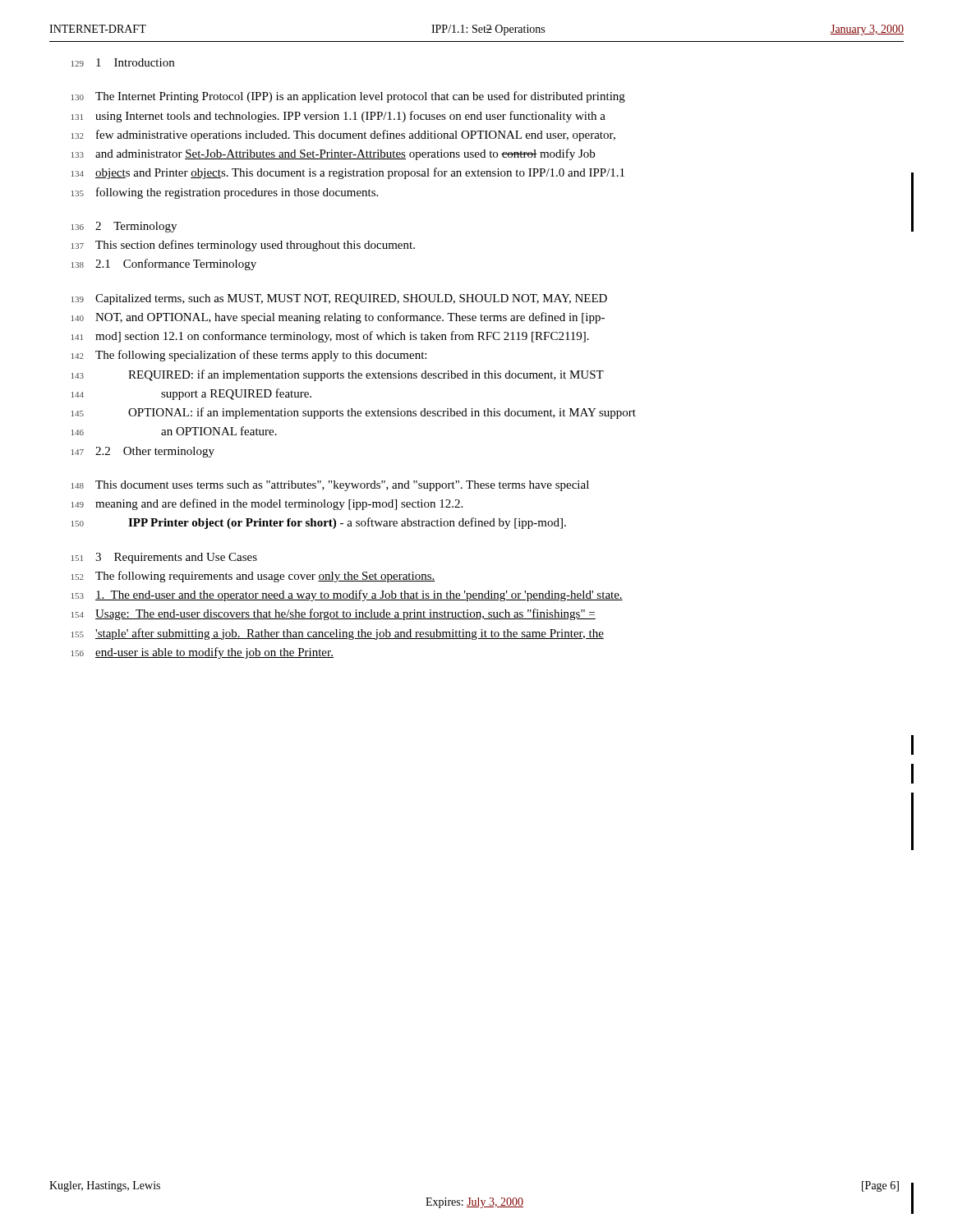Screen dimensions: 1232x953
Task: Point to the text starting "151 3 Requirements and"
Action: [164, 558]
